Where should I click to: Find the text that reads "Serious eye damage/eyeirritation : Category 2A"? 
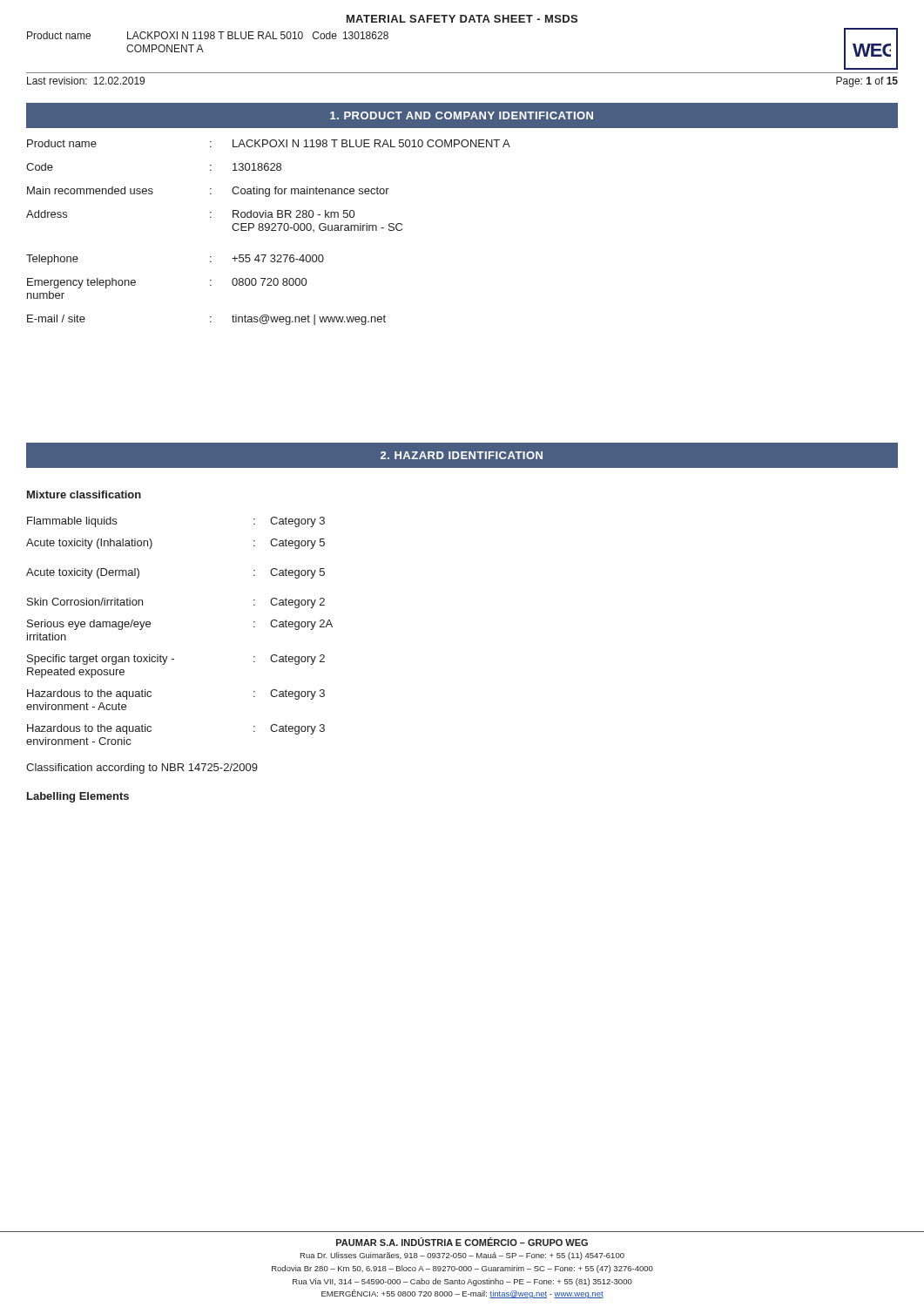(x=94, y=624)
